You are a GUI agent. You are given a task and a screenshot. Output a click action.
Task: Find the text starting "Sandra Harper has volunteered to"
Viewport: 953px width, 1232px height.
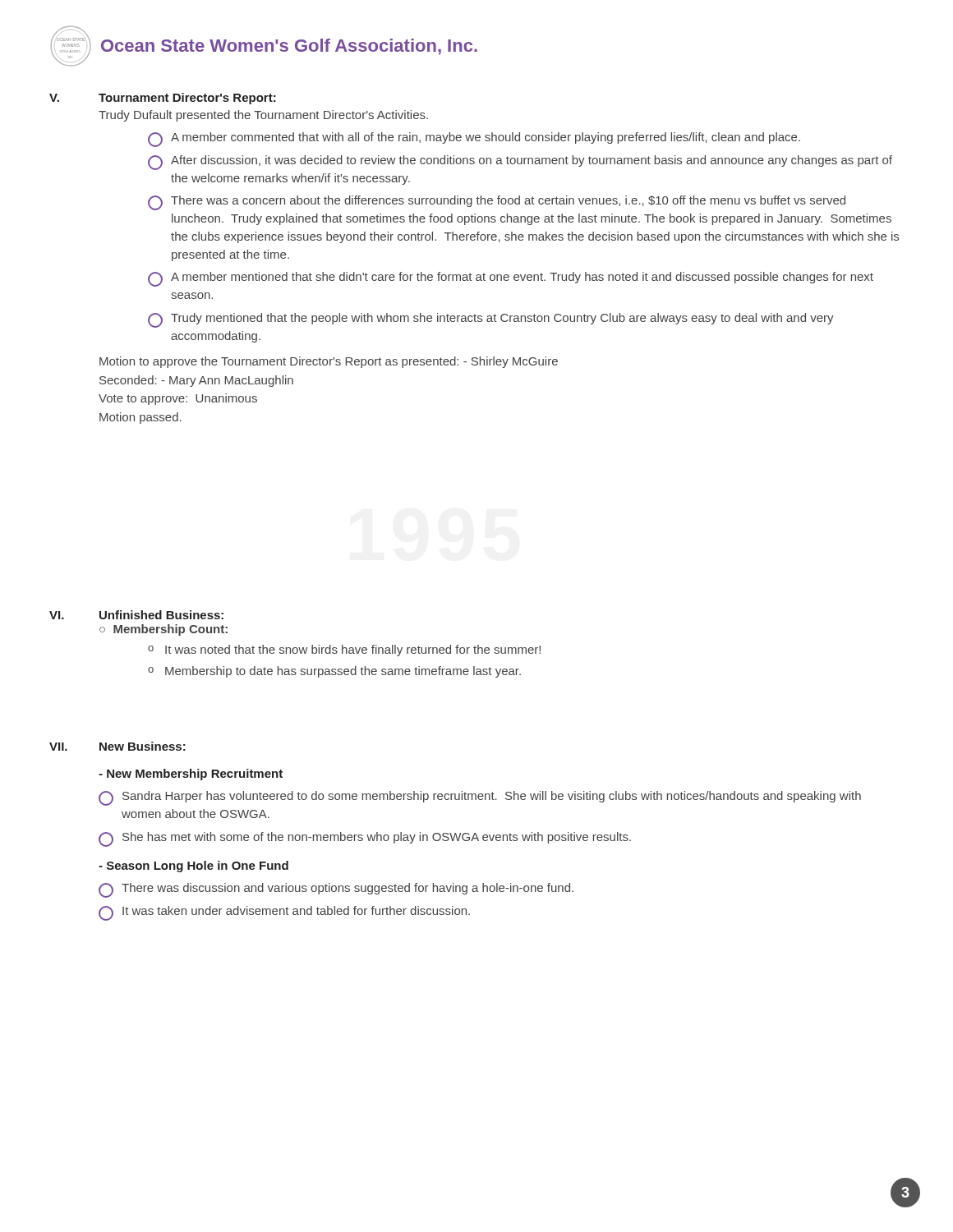tap(492, 804)
